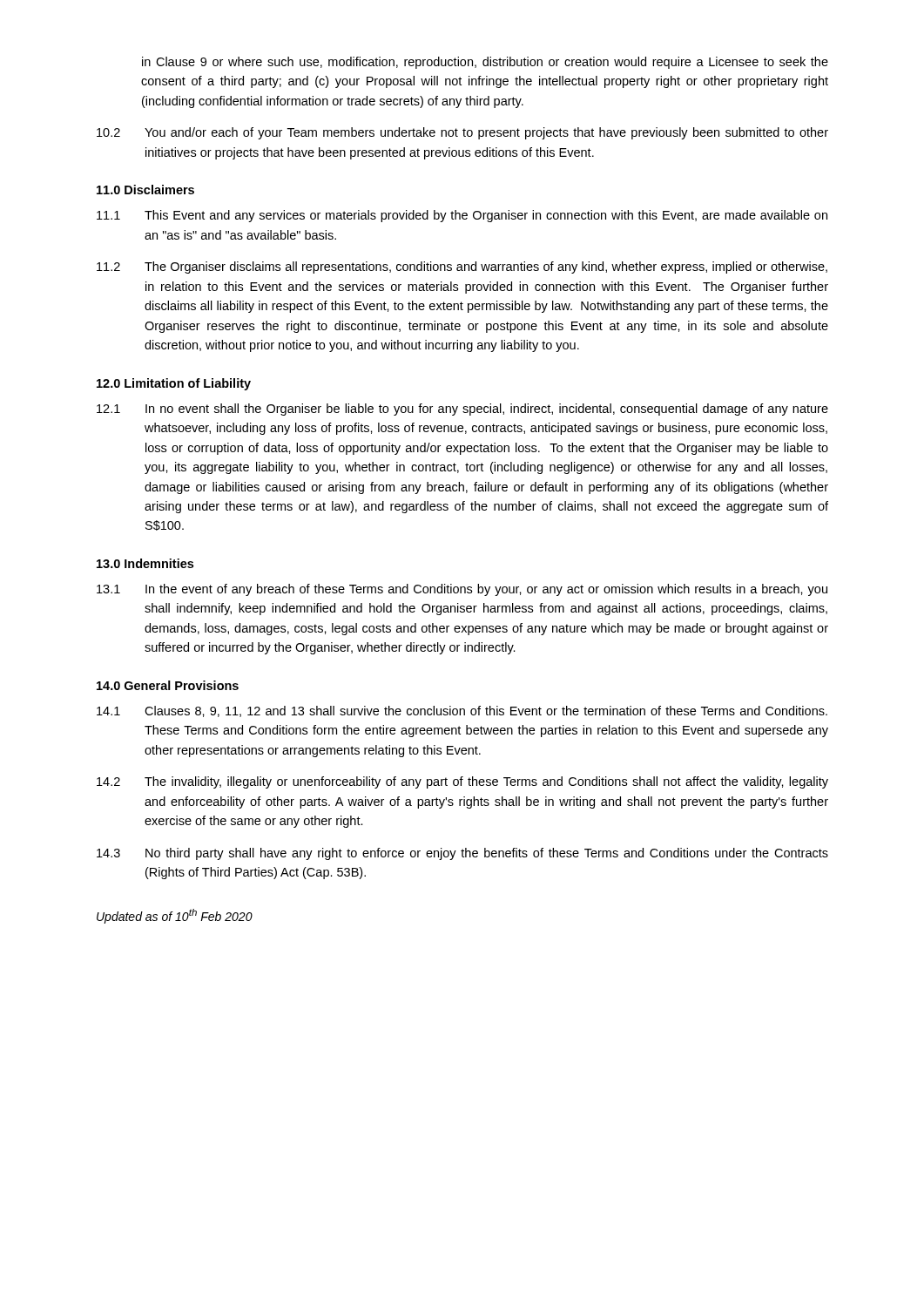
Task: Find the text block that says "in Clause 9 or where"
Action: click(485, 81)
